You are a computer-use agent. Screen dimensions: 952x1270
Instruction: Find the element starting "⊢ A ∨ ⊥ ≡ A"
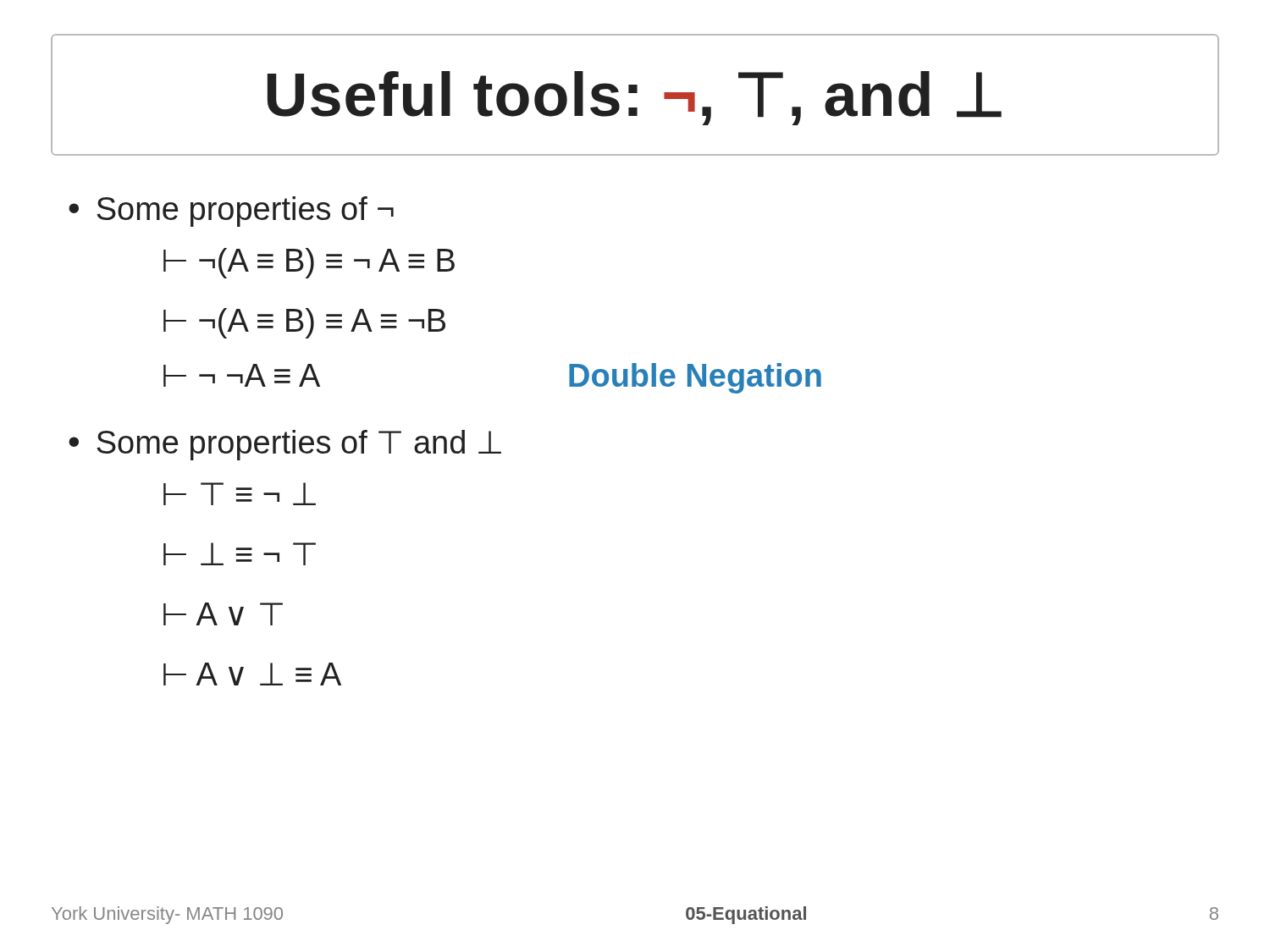[x=251, y=674]
